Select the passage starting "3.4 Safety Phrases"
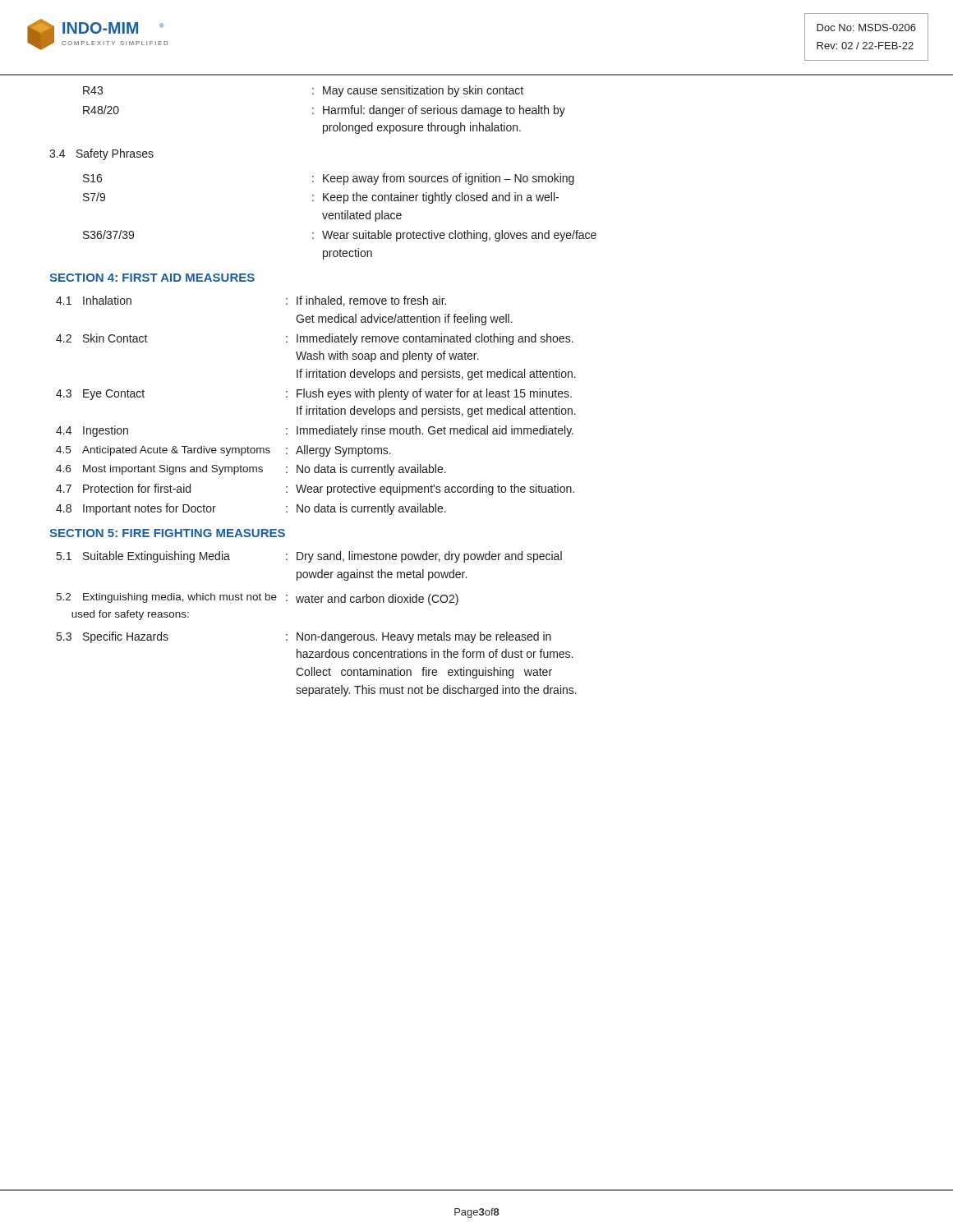 [x=101, y=154]
